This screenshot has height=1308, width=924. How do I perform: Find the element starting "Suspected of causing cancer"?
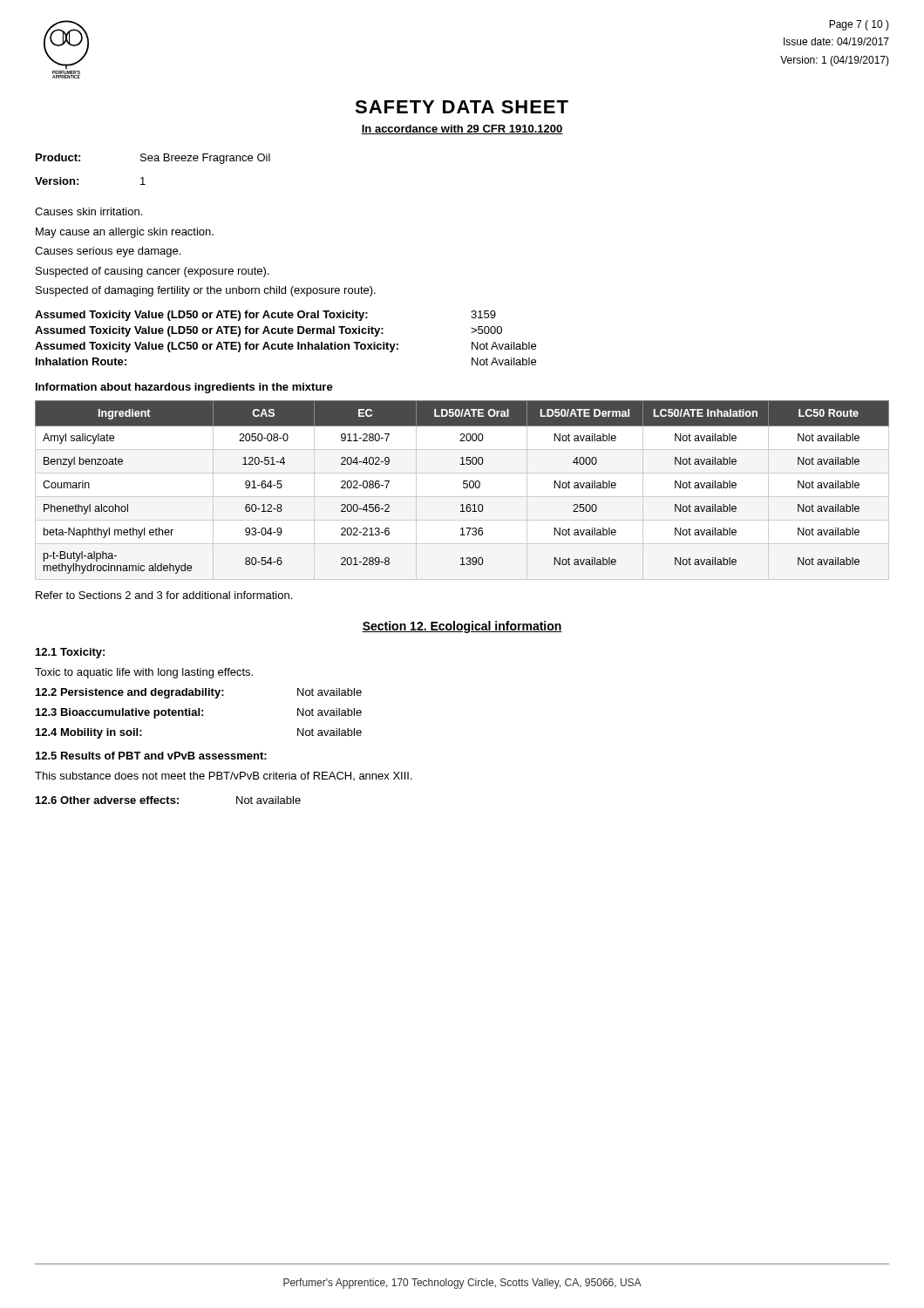point(152,270)
